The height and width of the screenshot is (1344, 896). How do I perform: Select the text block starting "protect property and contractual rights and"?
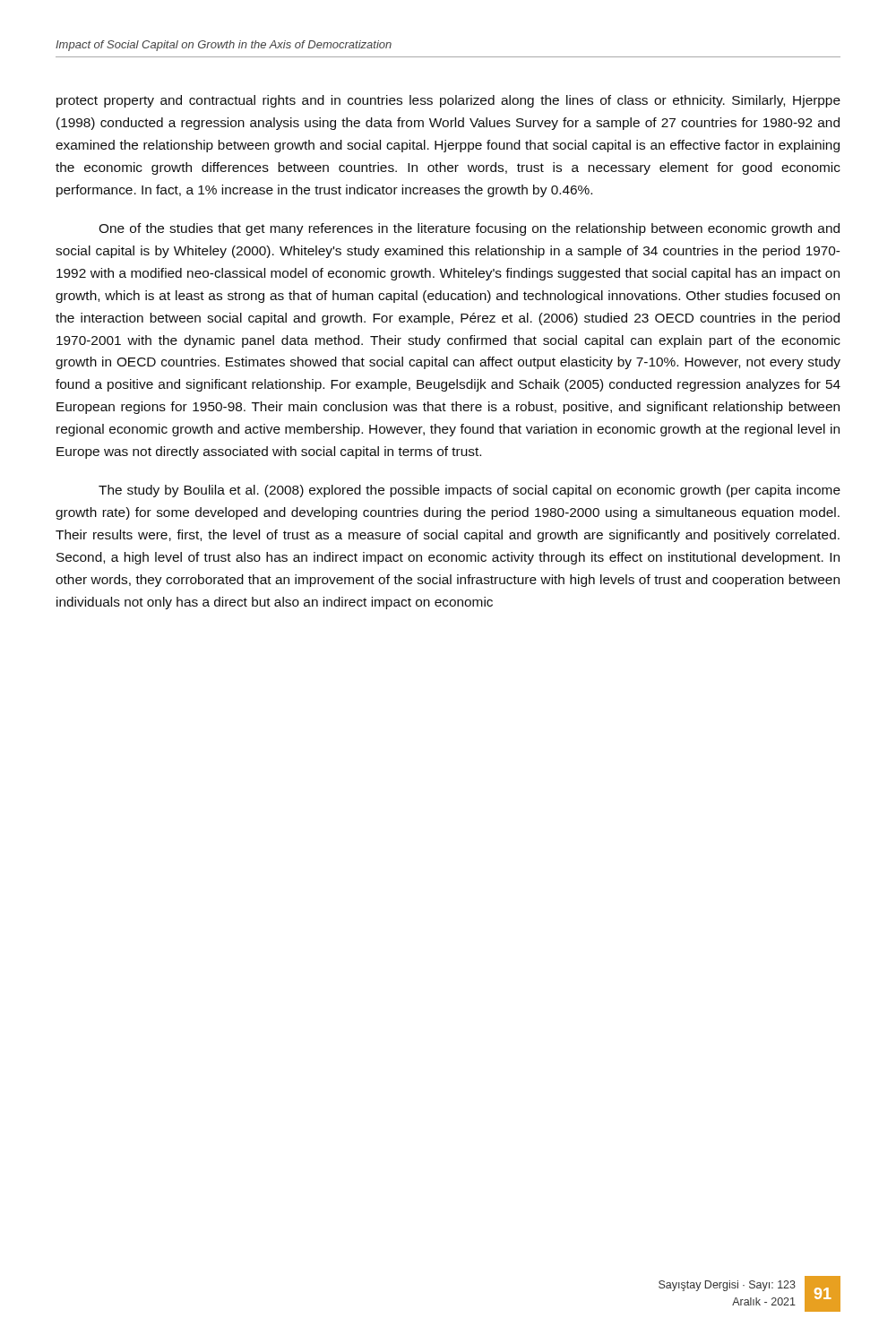tap(448, 145)
